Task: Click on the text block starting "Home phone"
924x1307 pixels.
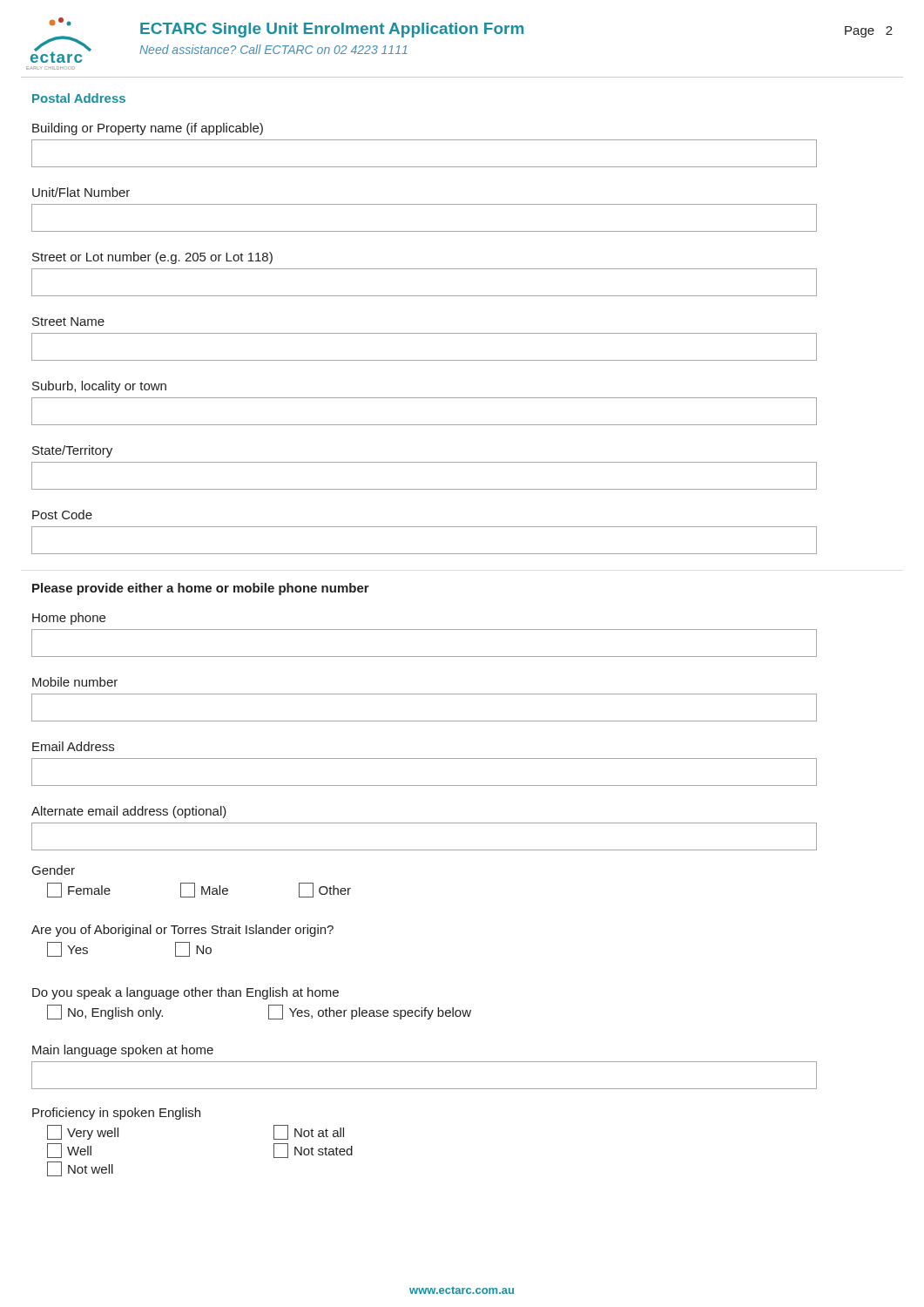Action: [x=462, y=634]
